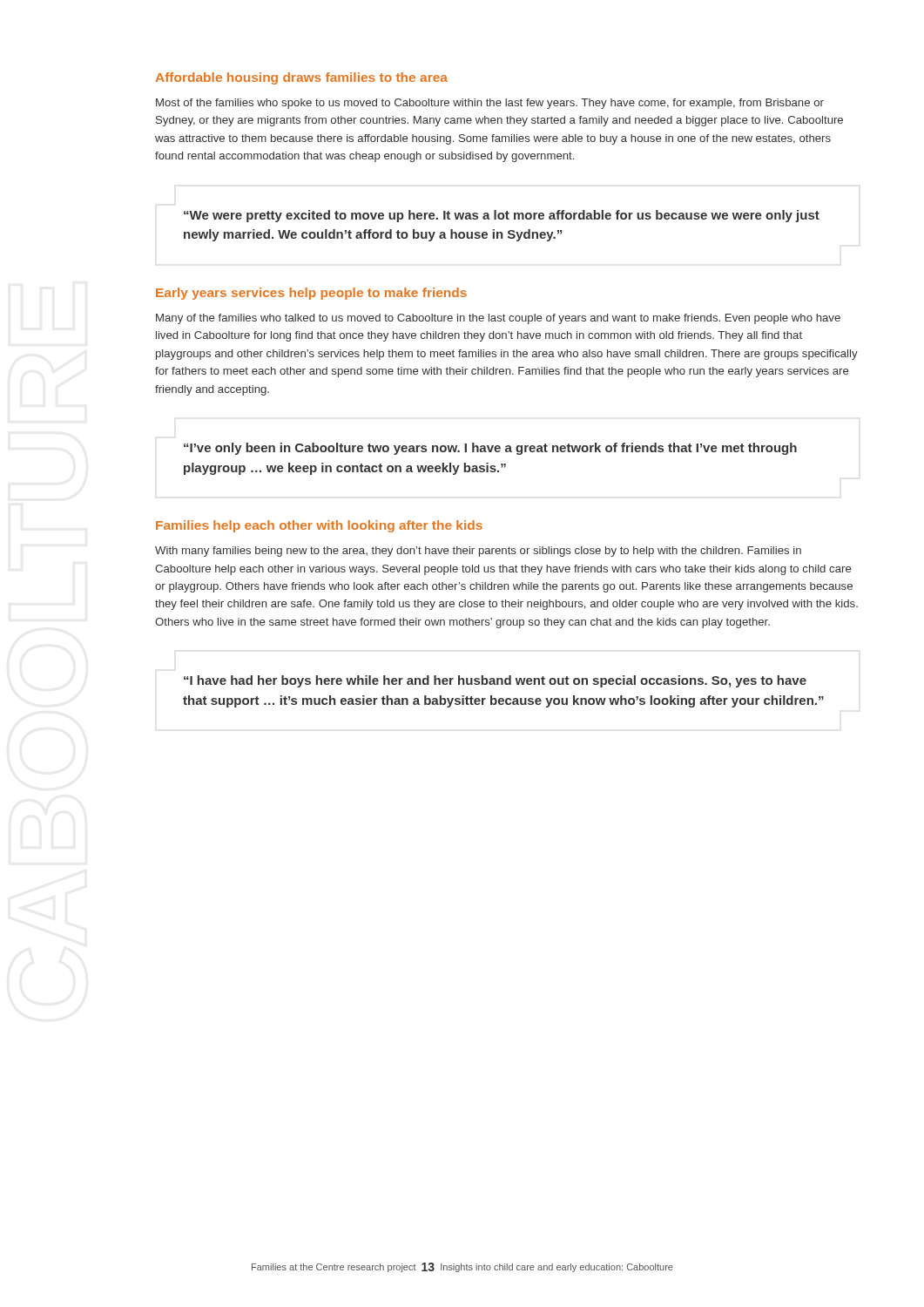
Task: Navigate to the element starting "Early years services"
Action: pos(311,292)
